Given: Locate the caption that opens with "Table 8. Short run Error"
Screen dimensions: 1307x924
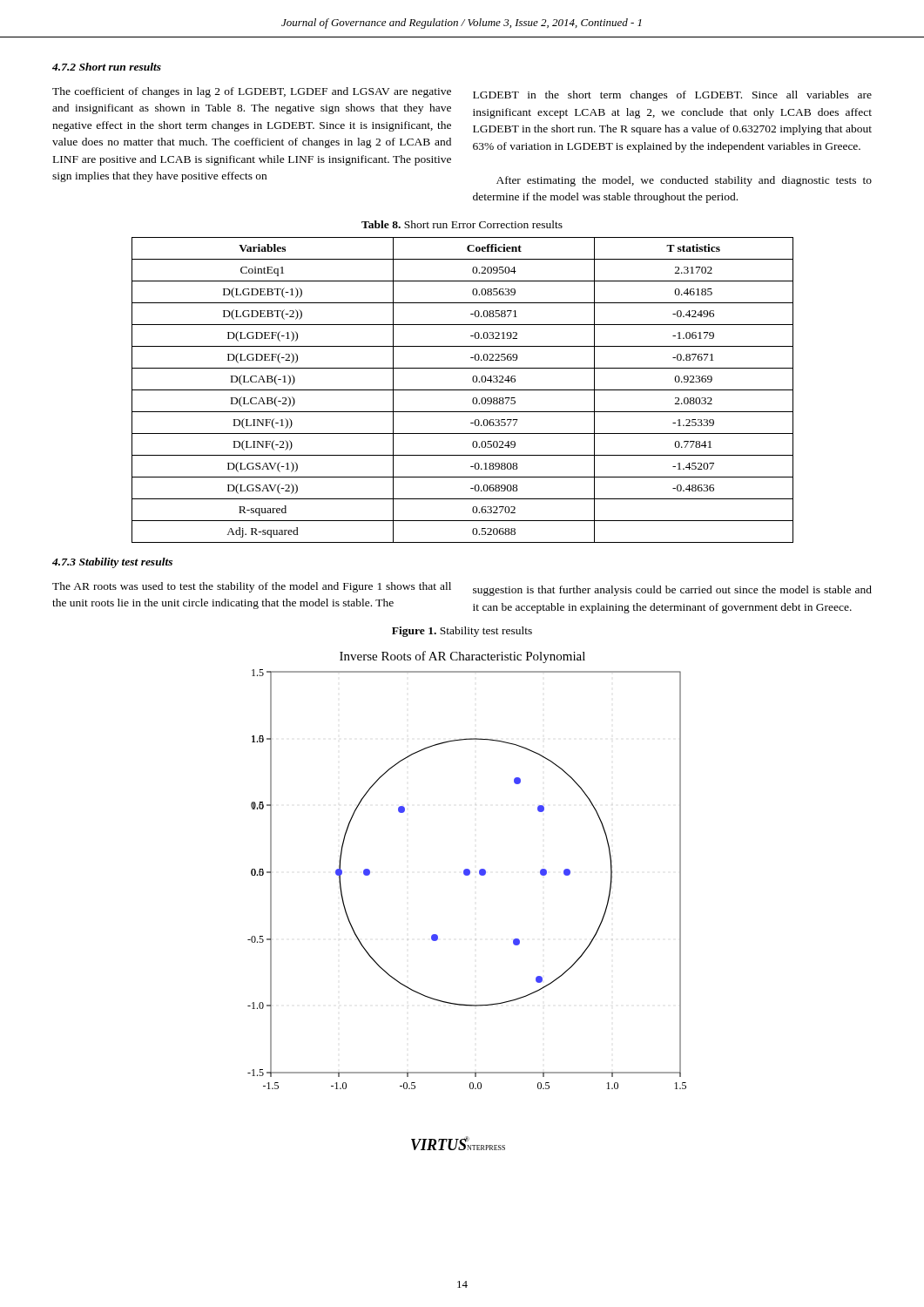Looking at the screenshot, I should tap(462, 224).
